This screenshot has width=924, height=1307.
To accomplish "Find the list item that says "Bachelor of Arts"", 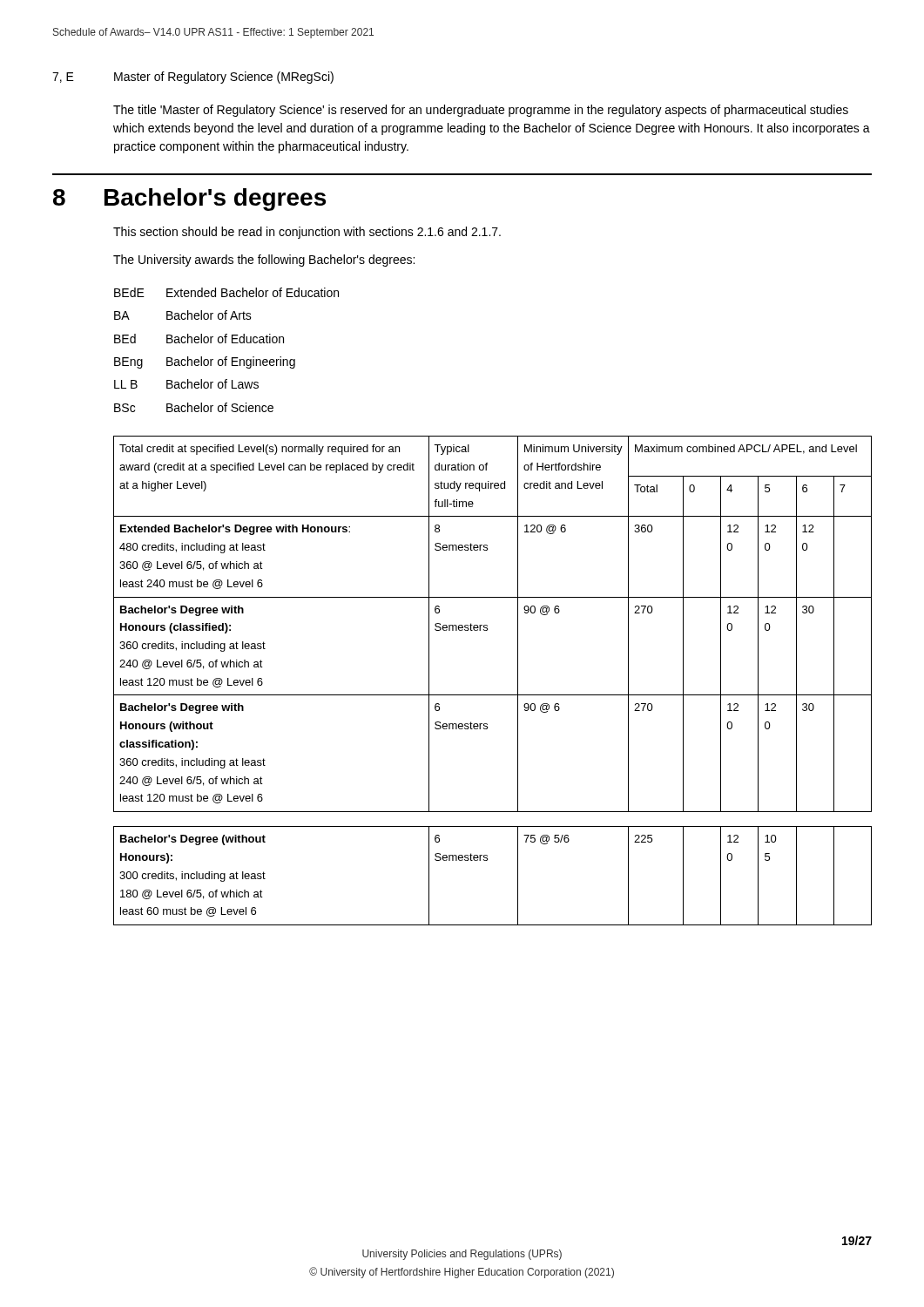I will 209,316.
